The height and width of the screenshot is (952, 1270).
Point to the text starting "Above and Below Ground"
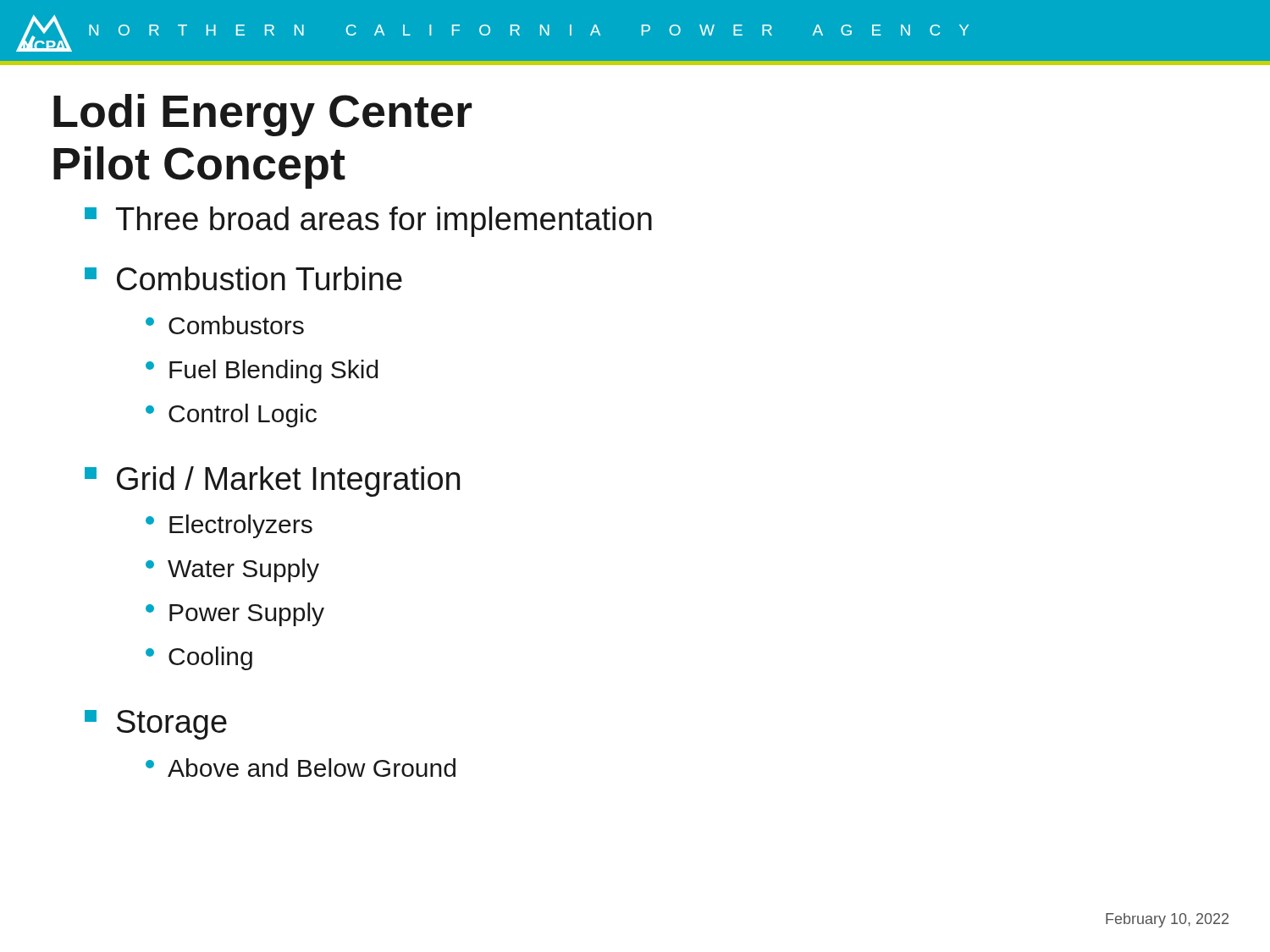click(301, 768)
